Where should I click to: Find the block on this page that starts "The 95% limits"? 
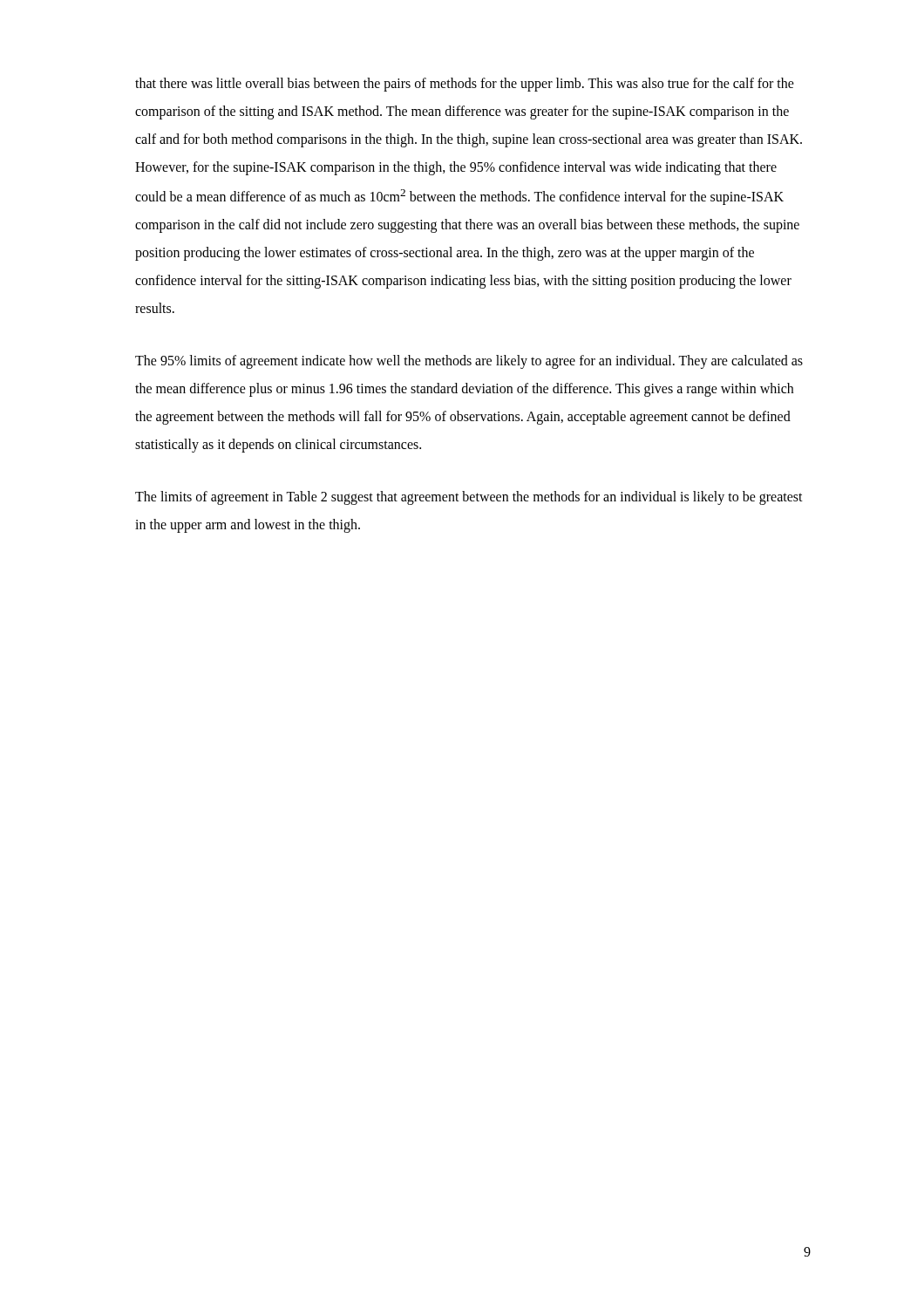coord(469,403)
